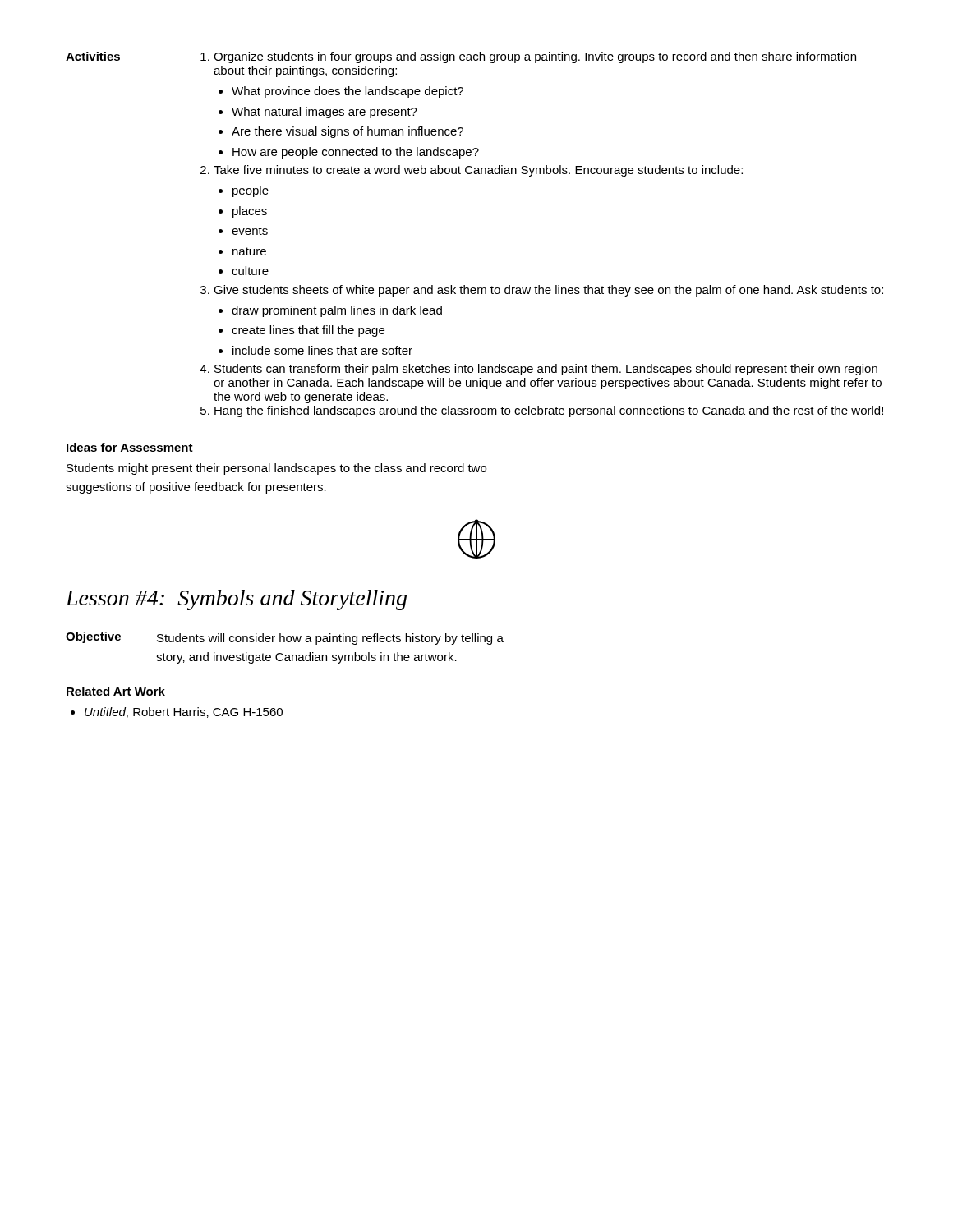Navigate to the text block starting "Organize students in four"

tap(535, 57)
